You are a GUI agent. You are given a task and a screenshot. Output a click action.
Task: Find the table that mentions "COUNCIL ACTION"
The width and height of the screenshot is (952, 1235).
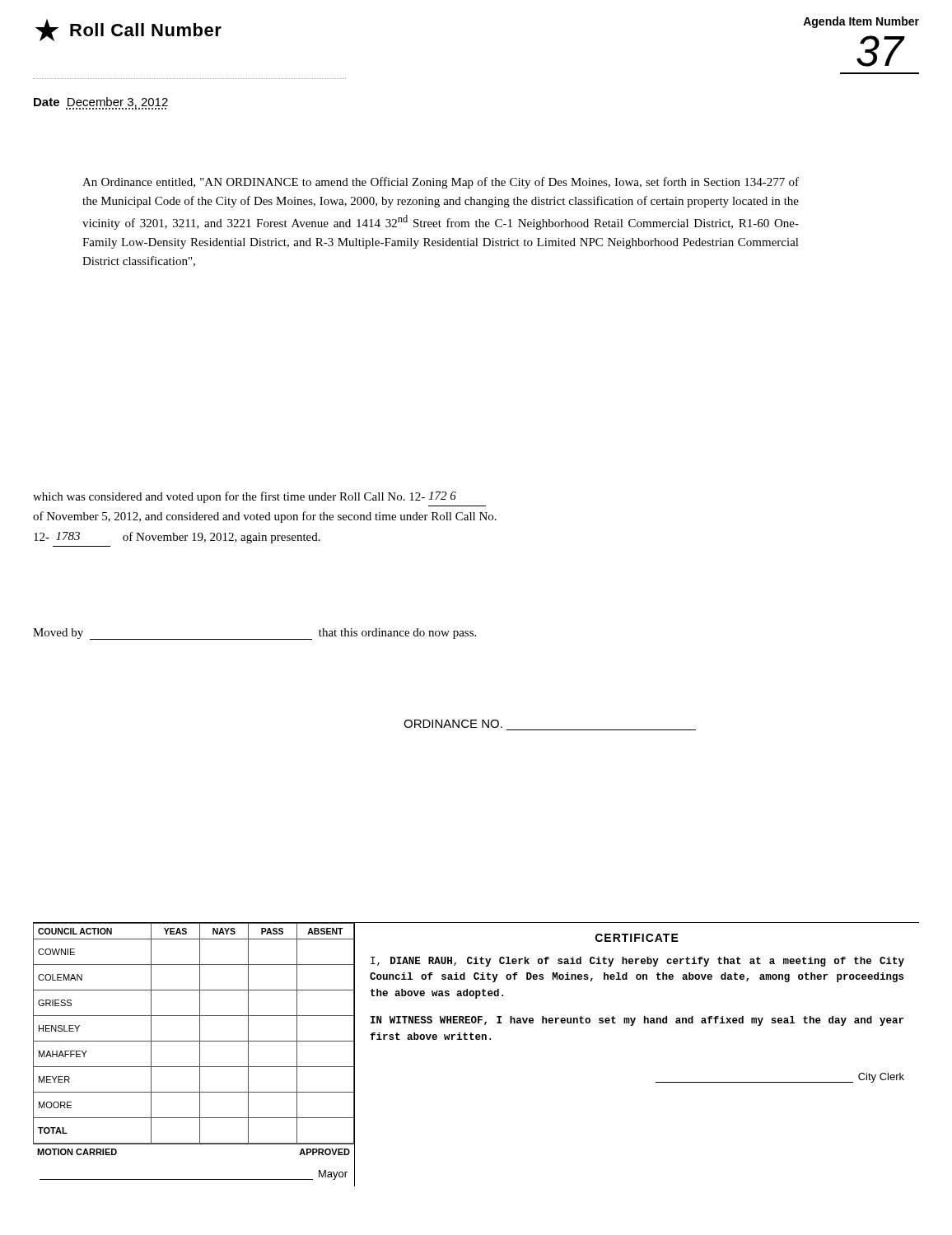click(194, 1055)
